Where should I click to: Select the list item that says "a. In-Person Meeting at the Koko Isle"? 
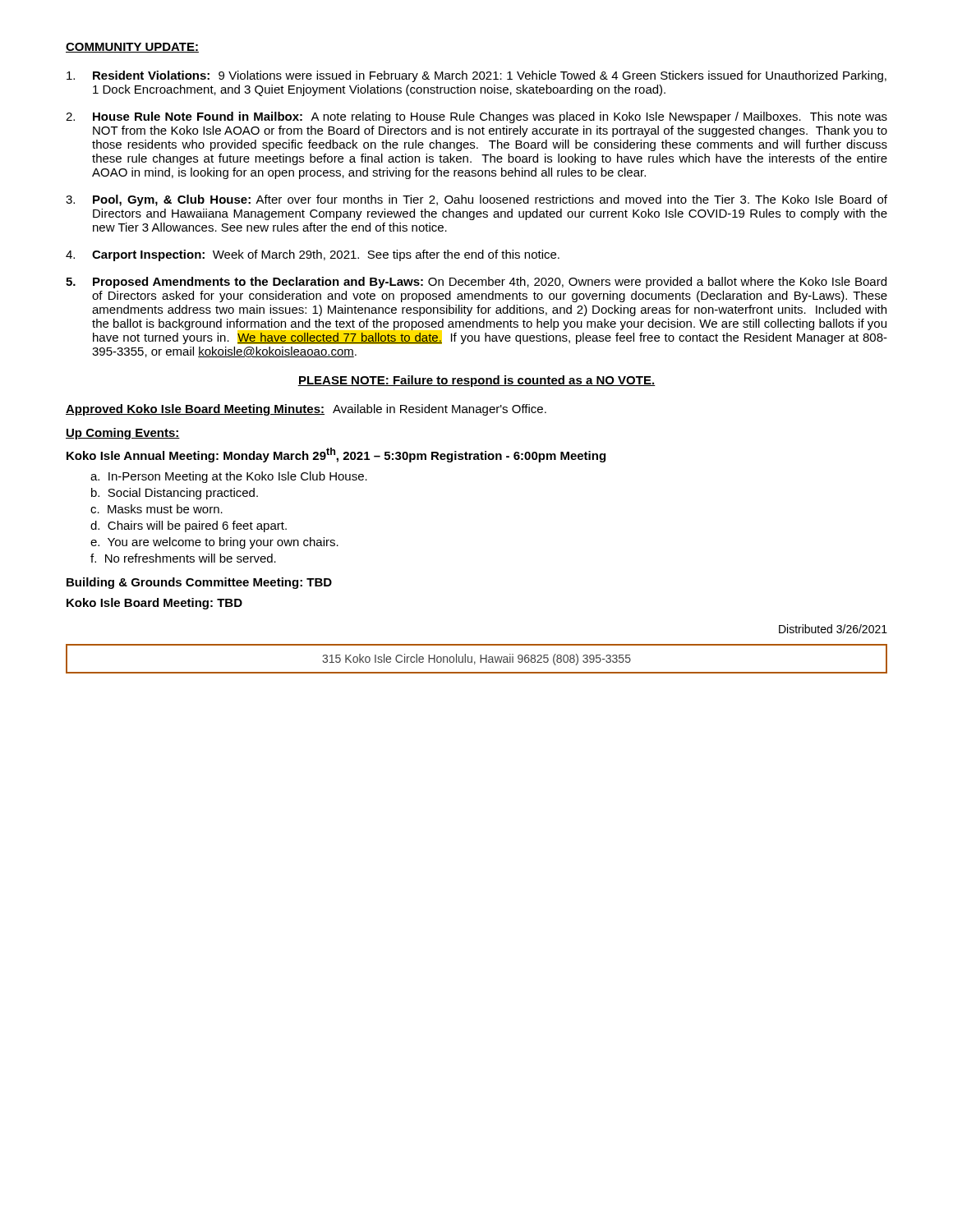229,476
